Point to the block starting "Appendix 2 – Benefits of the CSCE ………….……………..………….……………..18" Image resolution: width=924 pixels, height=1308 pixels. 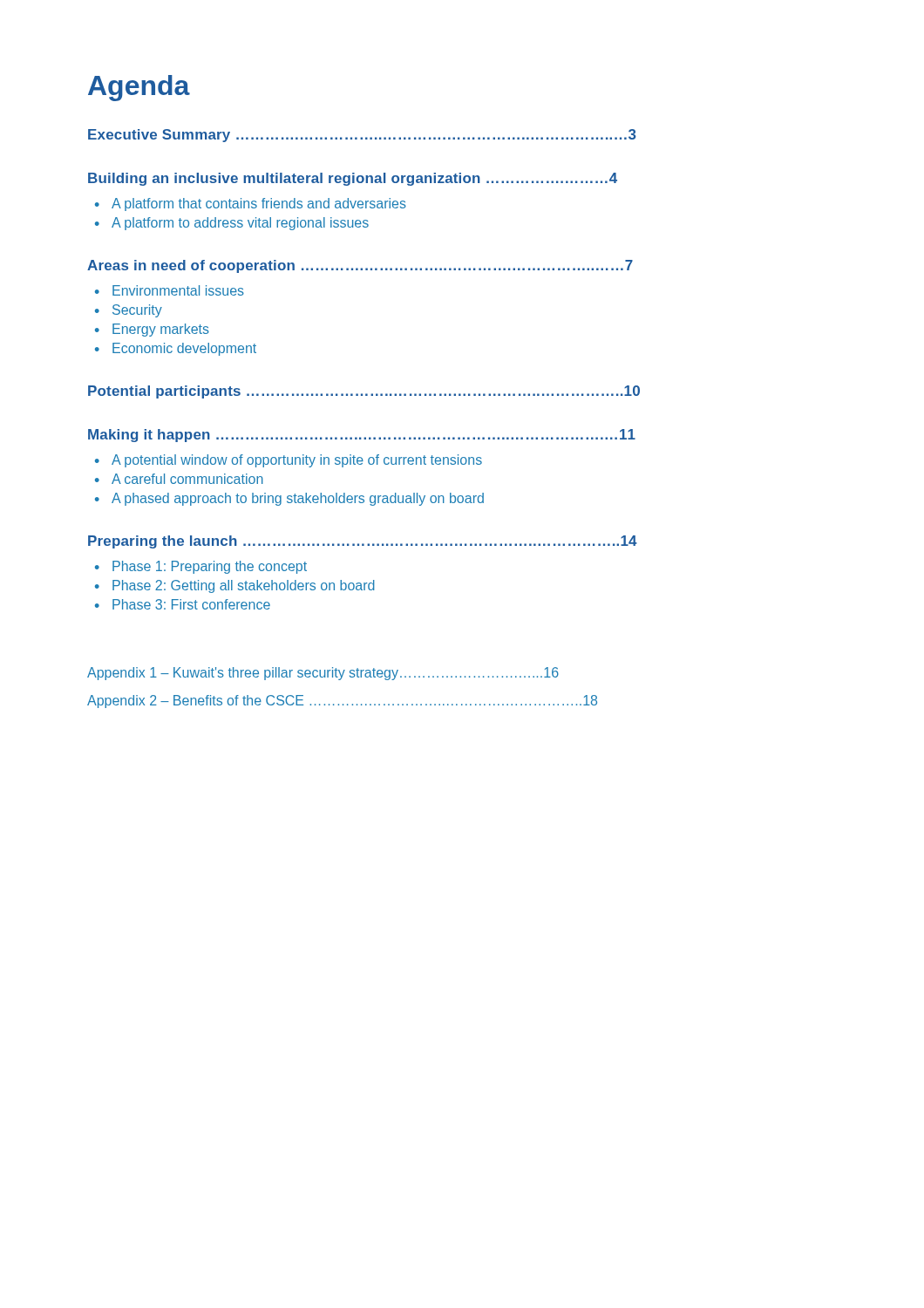(x=343, y=701)
